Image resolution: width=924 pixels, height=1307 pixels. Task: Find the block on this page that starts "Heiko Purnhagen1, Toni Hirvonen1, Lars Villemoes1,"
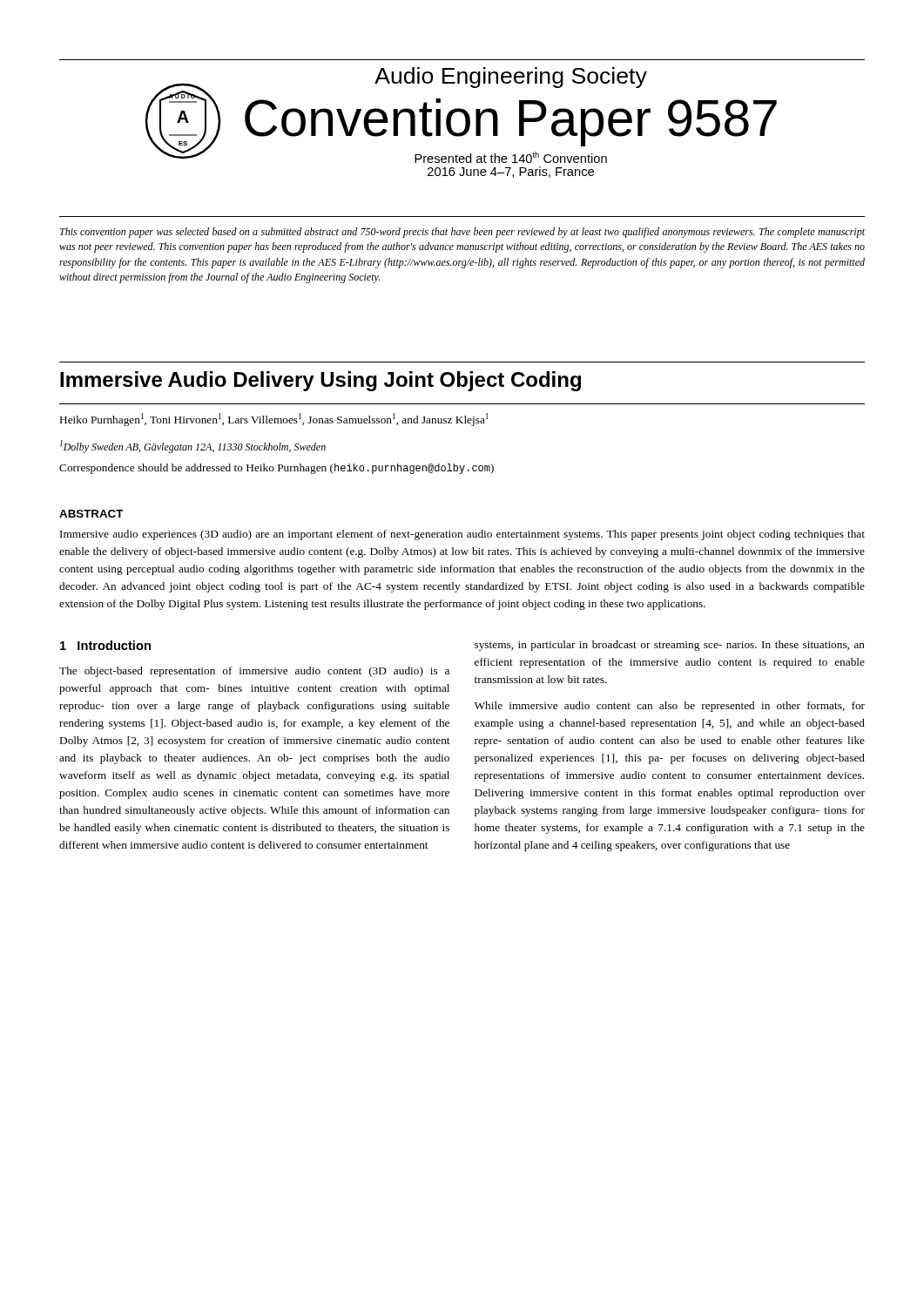click(274, 419)
